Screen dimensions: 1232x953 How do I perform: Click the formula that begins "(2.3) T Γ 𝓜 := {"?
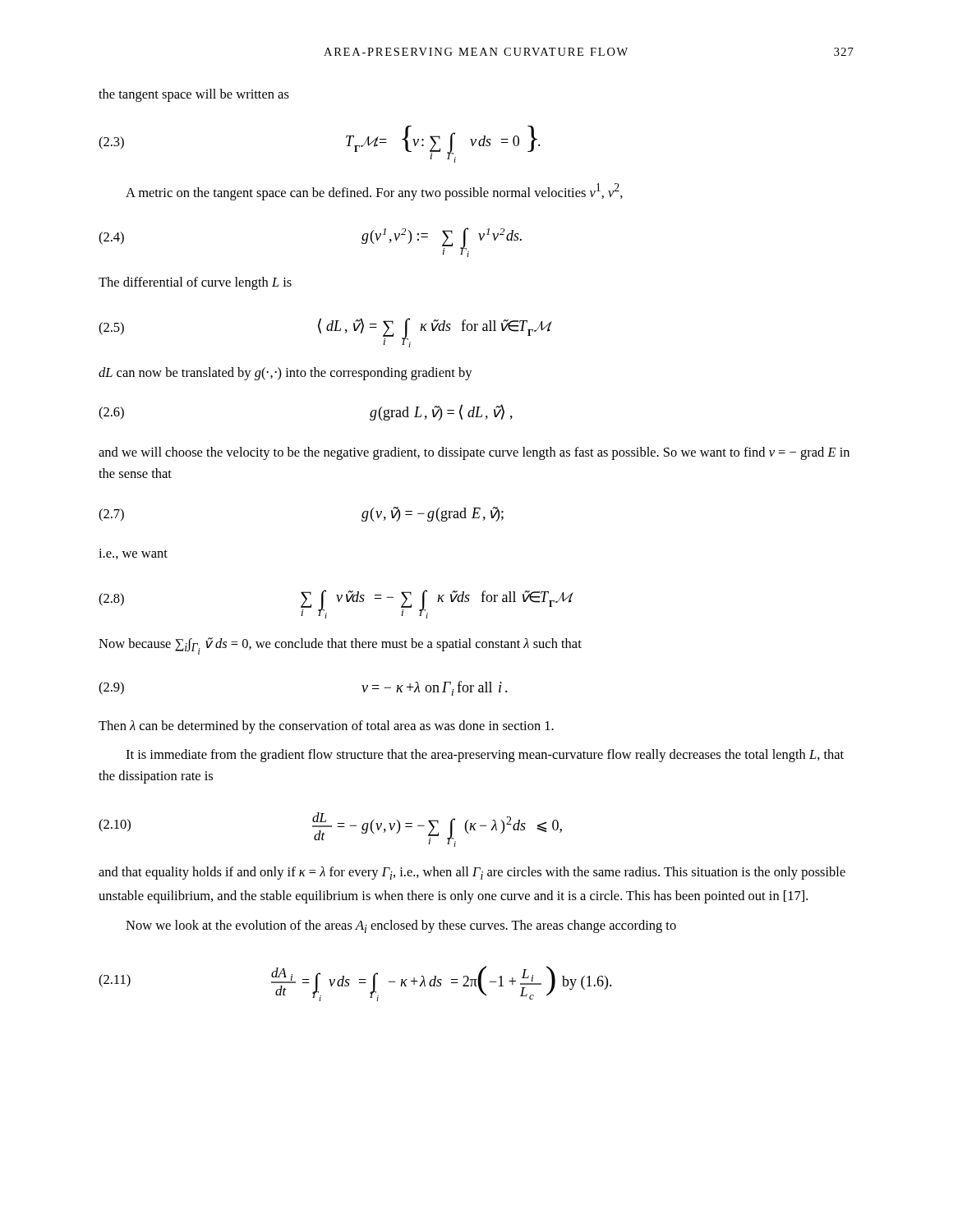coord(476,142)
